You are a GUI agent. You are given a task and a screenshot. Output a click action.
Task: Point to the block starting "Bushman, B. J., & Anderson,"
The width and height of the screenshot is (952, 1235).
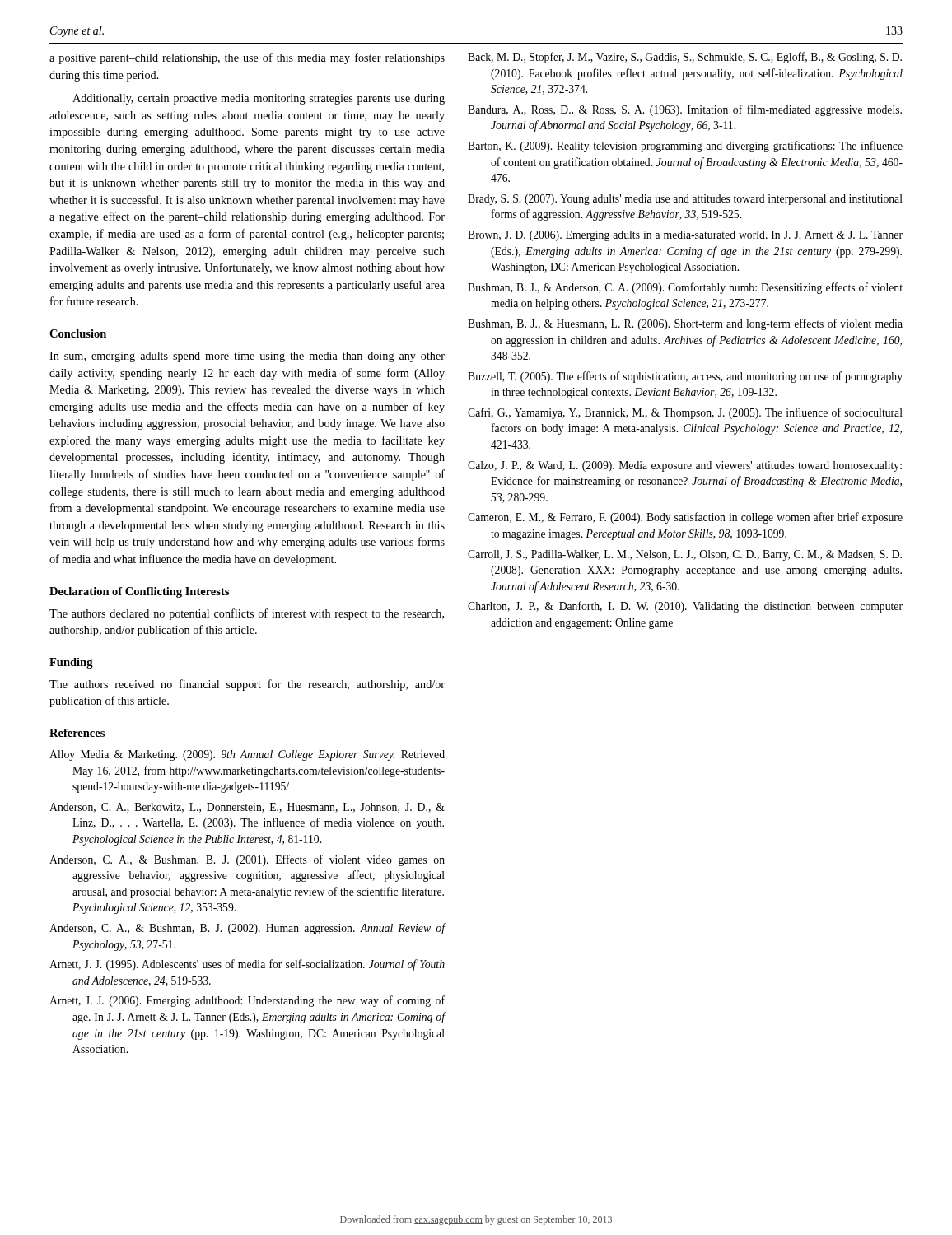pyautogui.click(x=685, y=296)
